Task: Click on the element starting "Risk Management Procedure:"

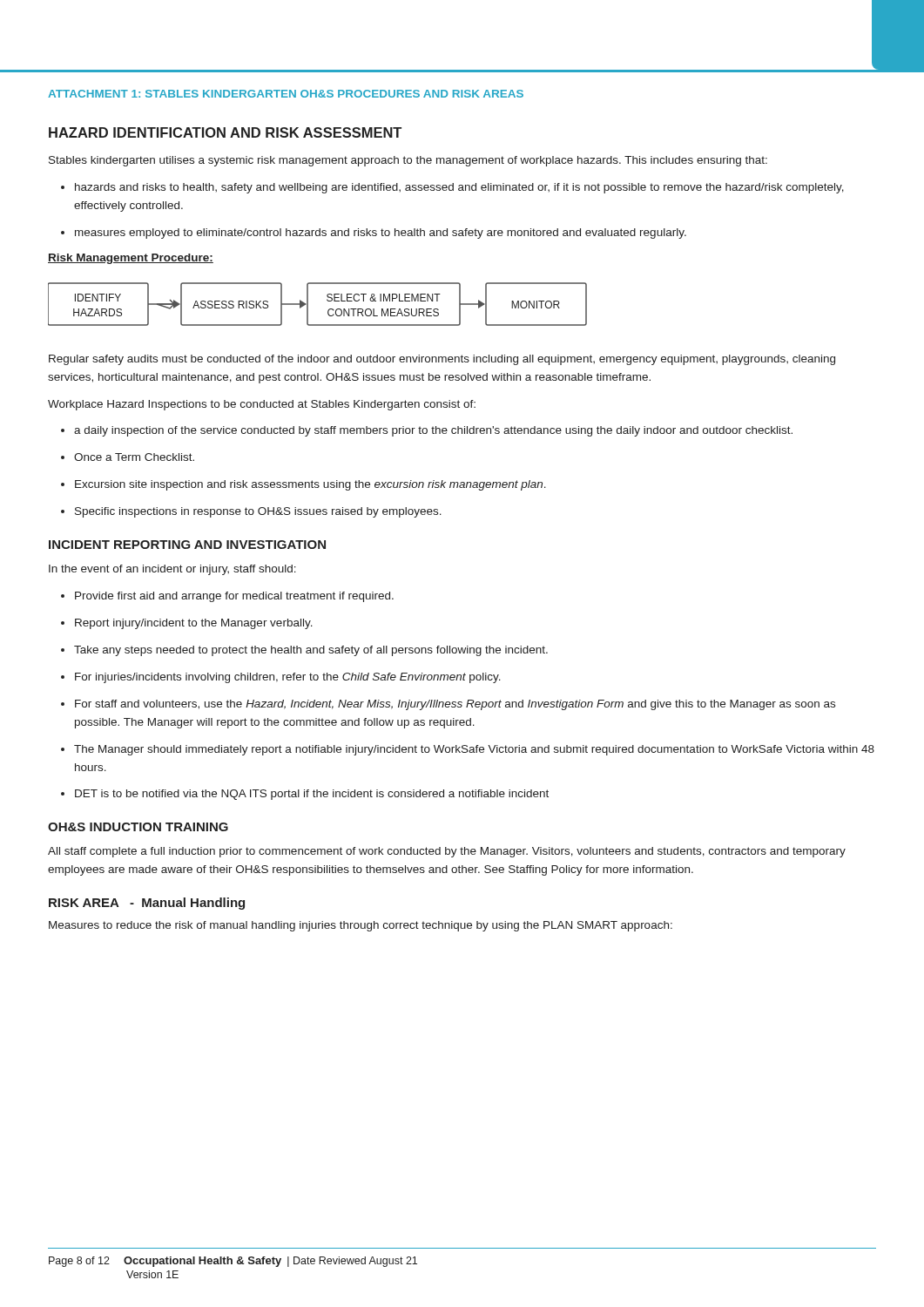Action: pos(131,257)
